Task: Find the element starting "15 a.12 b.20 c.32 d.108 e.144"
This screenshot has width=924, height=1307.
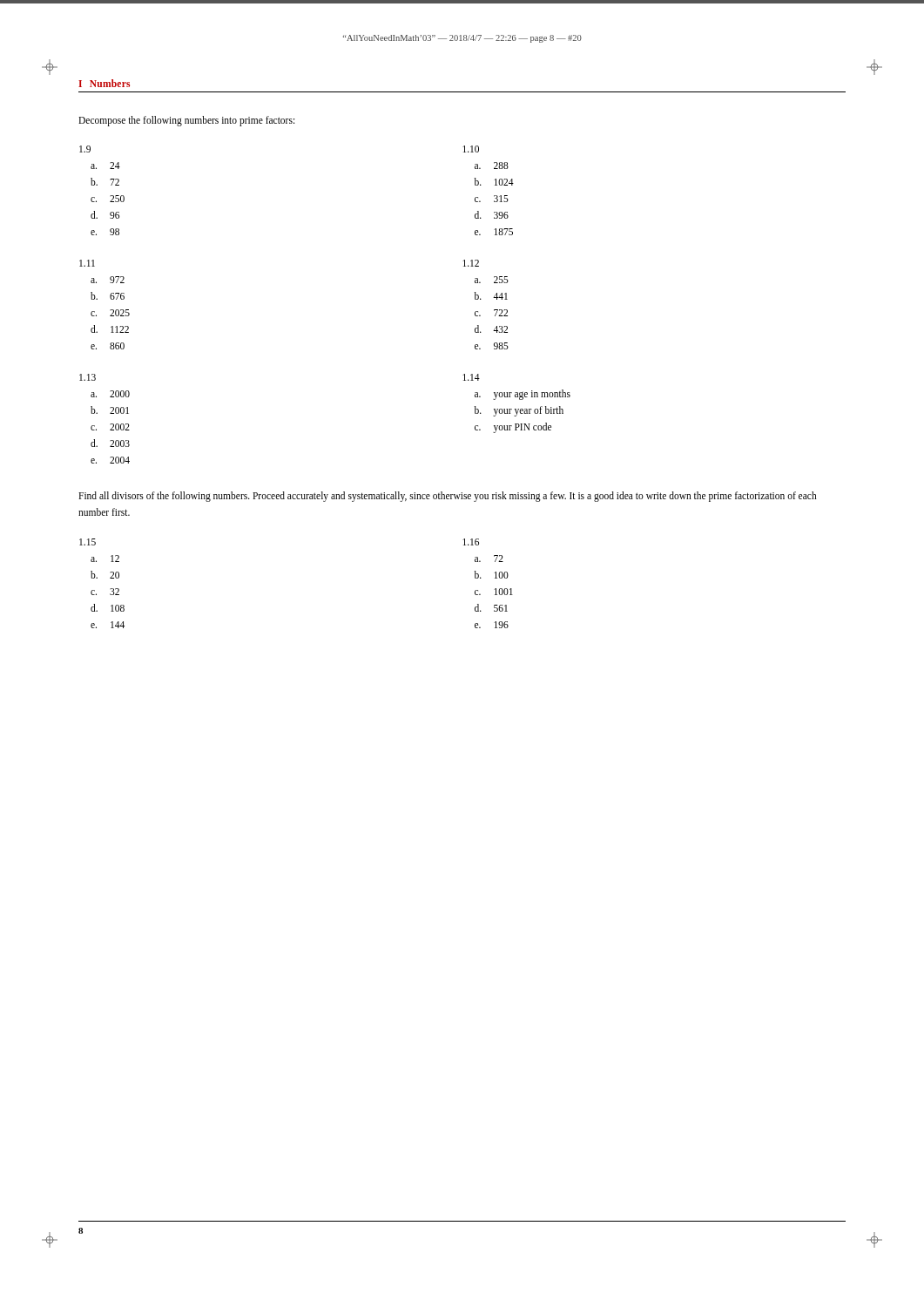Action: (88, 542)
